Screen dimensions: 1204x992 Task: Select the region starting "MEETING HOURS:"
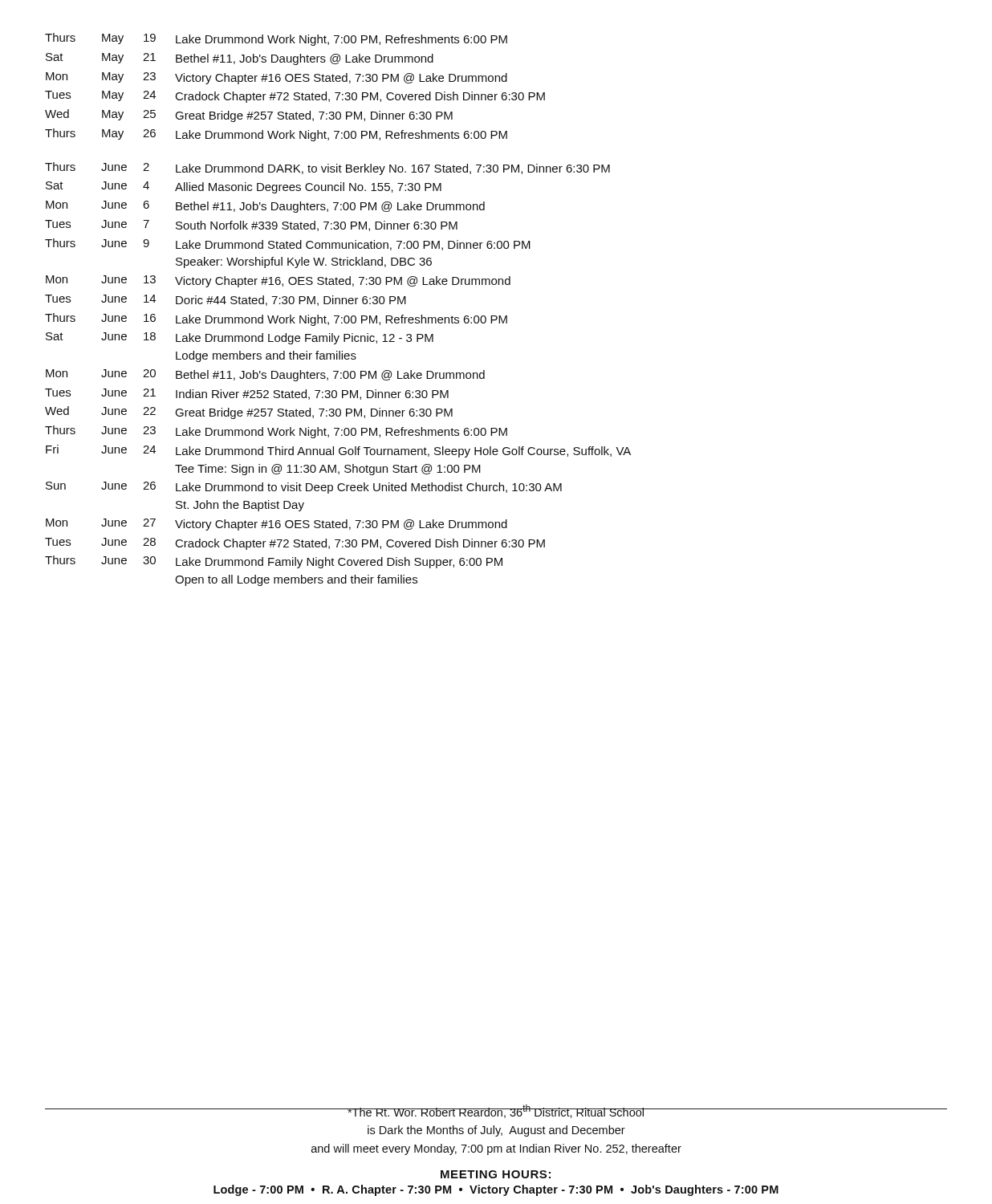[x=496, y=1174]
